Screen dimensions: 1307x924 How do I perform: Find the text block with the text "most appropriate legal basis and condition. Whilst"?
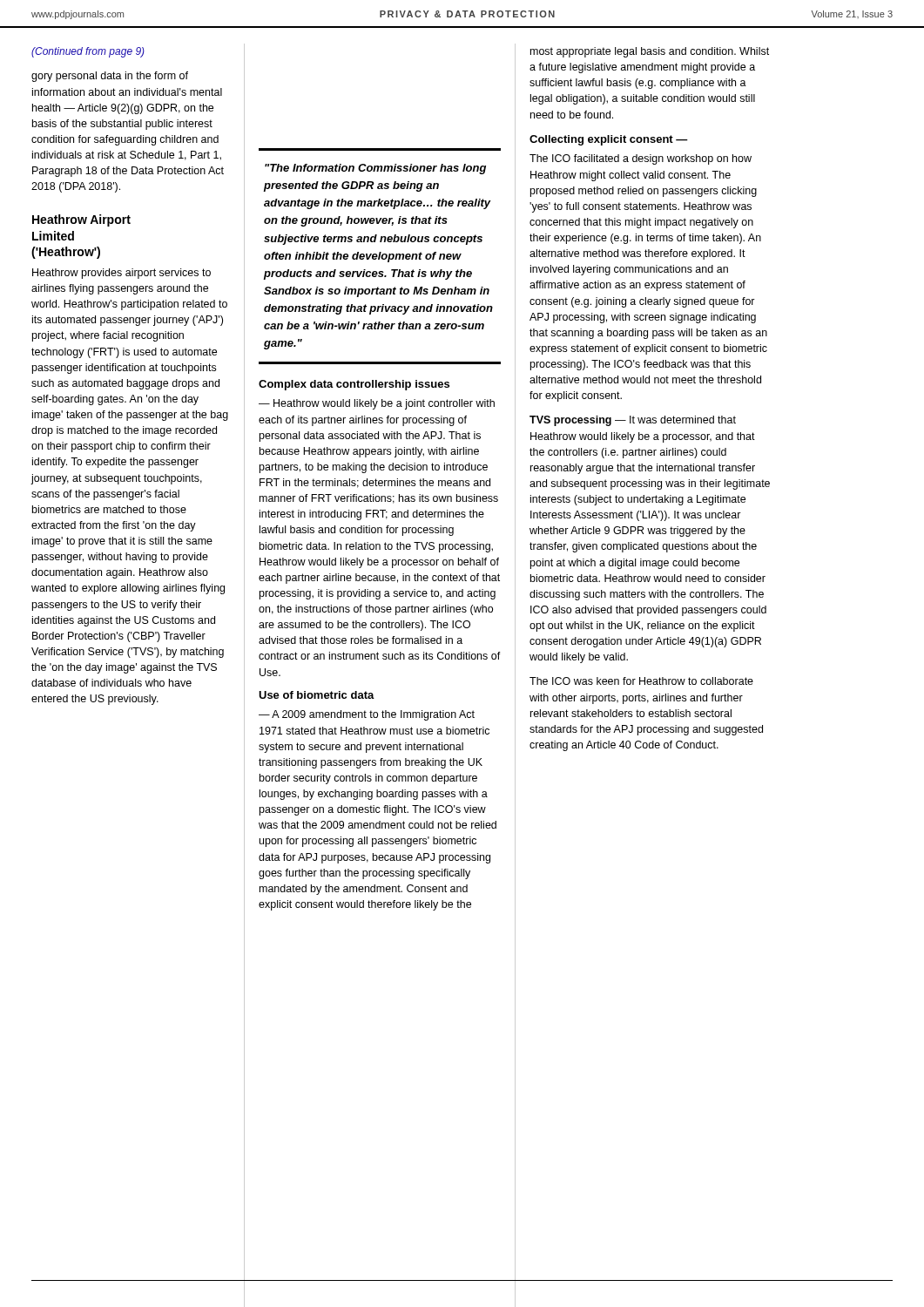click(x=651, y=83)
